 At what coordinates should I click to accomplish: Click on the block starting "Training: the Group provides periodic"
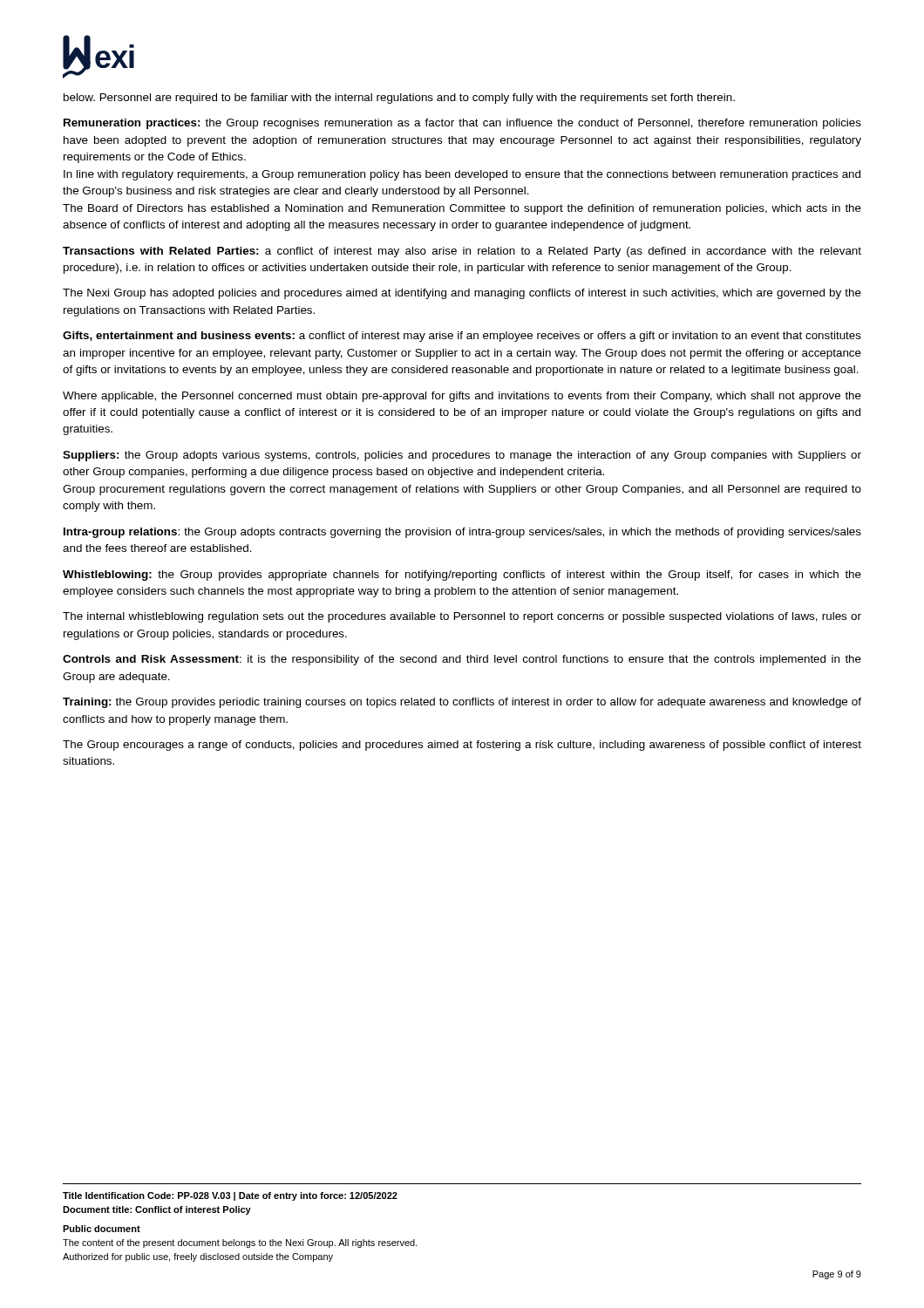click(x=462, y=710)
